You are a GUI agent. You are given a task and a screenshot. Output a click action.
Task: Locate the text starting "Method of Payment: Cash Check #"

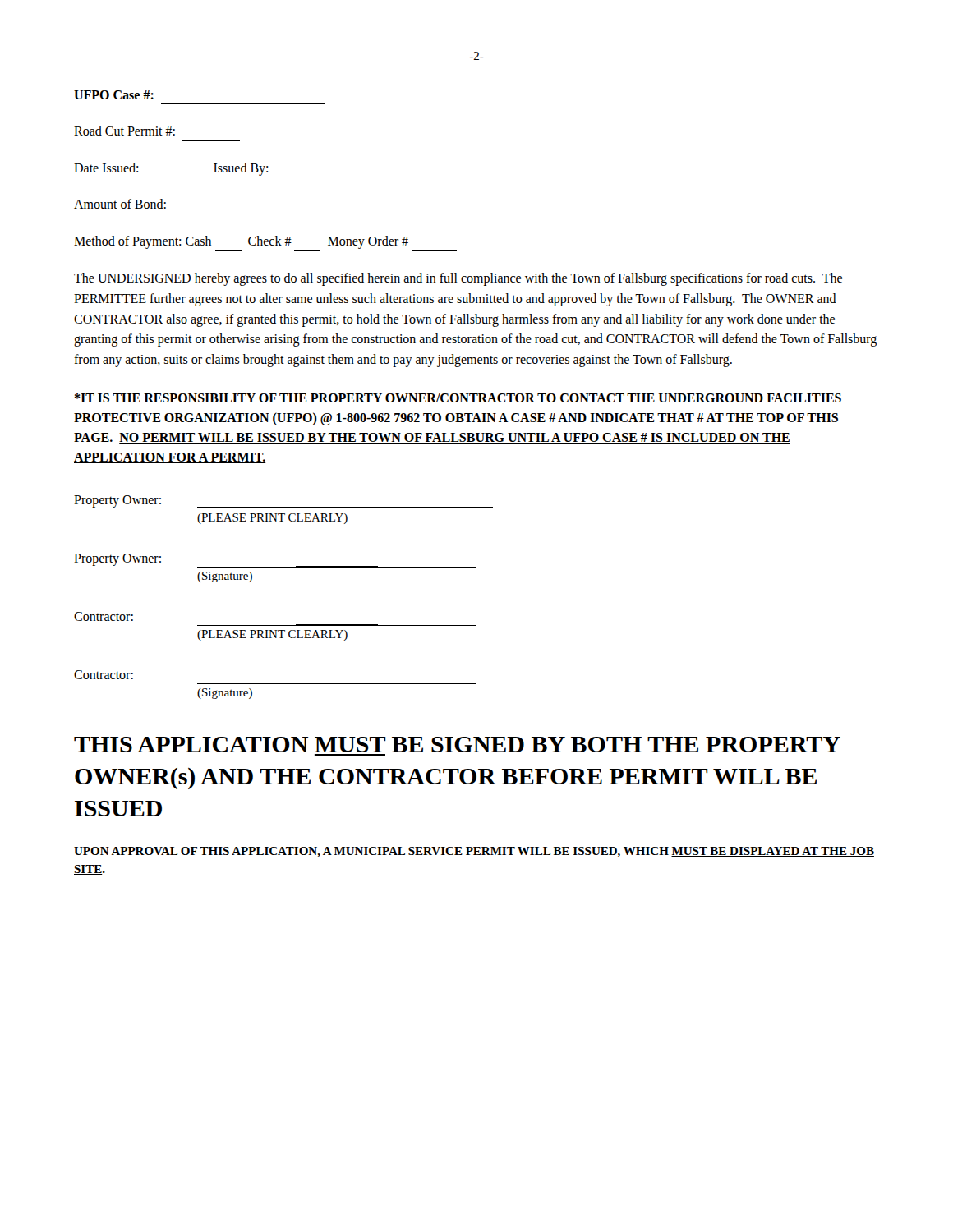click(x=265, y=242)
